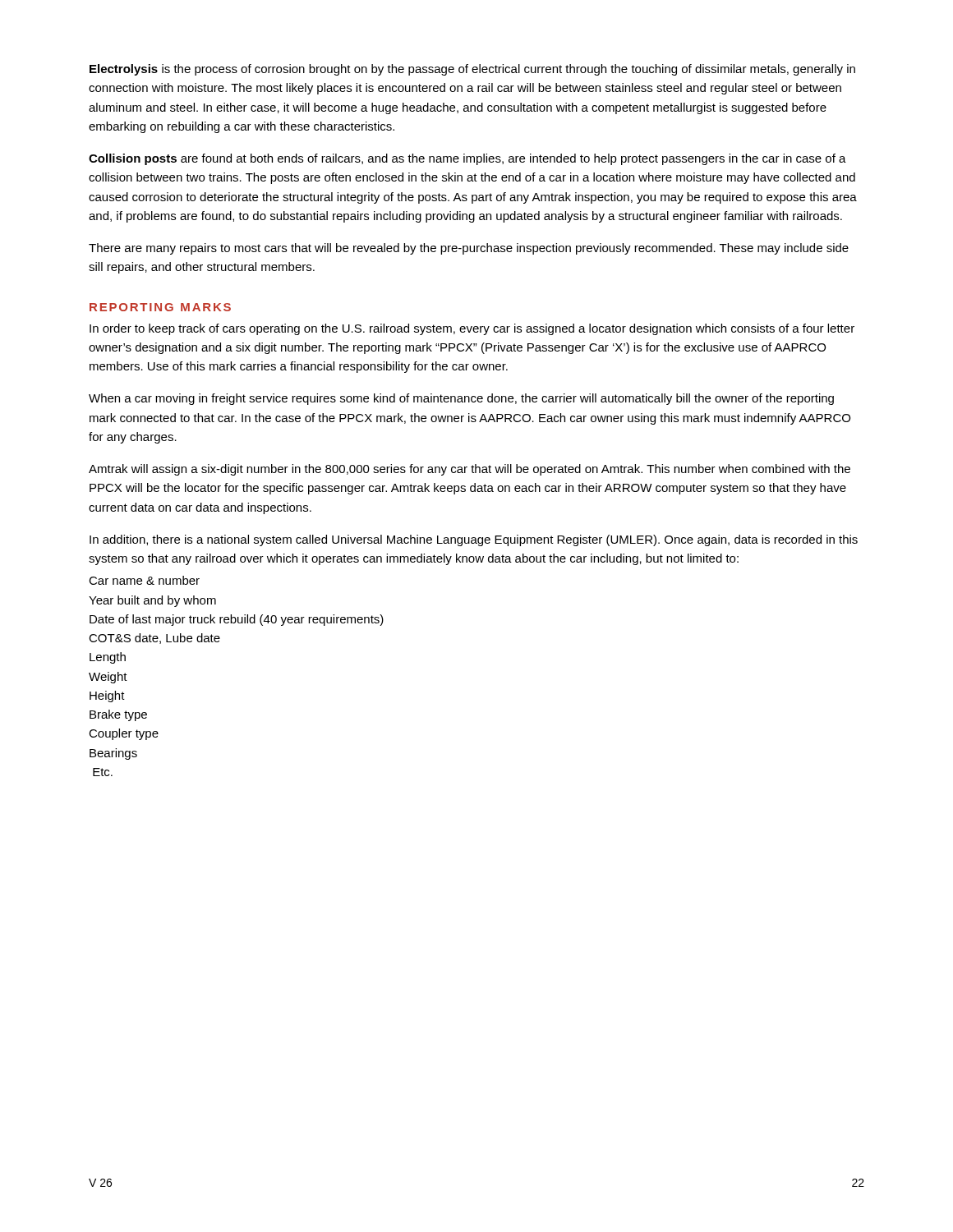Locate the text "Brake type"
Viewport: 953px width, 1232px height.
(118, 714)
